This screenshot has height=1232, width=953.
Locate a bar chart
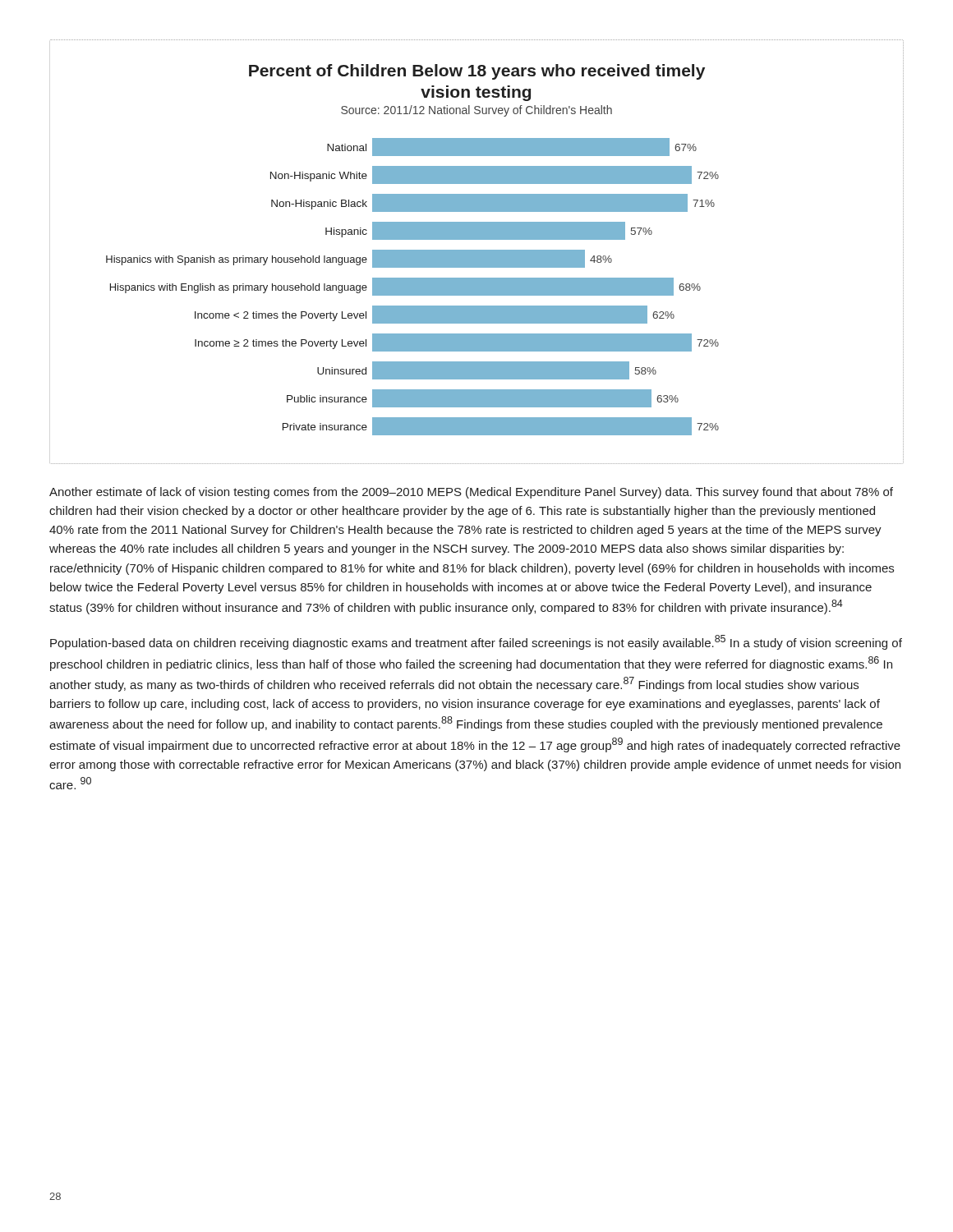tap(476, 252)
